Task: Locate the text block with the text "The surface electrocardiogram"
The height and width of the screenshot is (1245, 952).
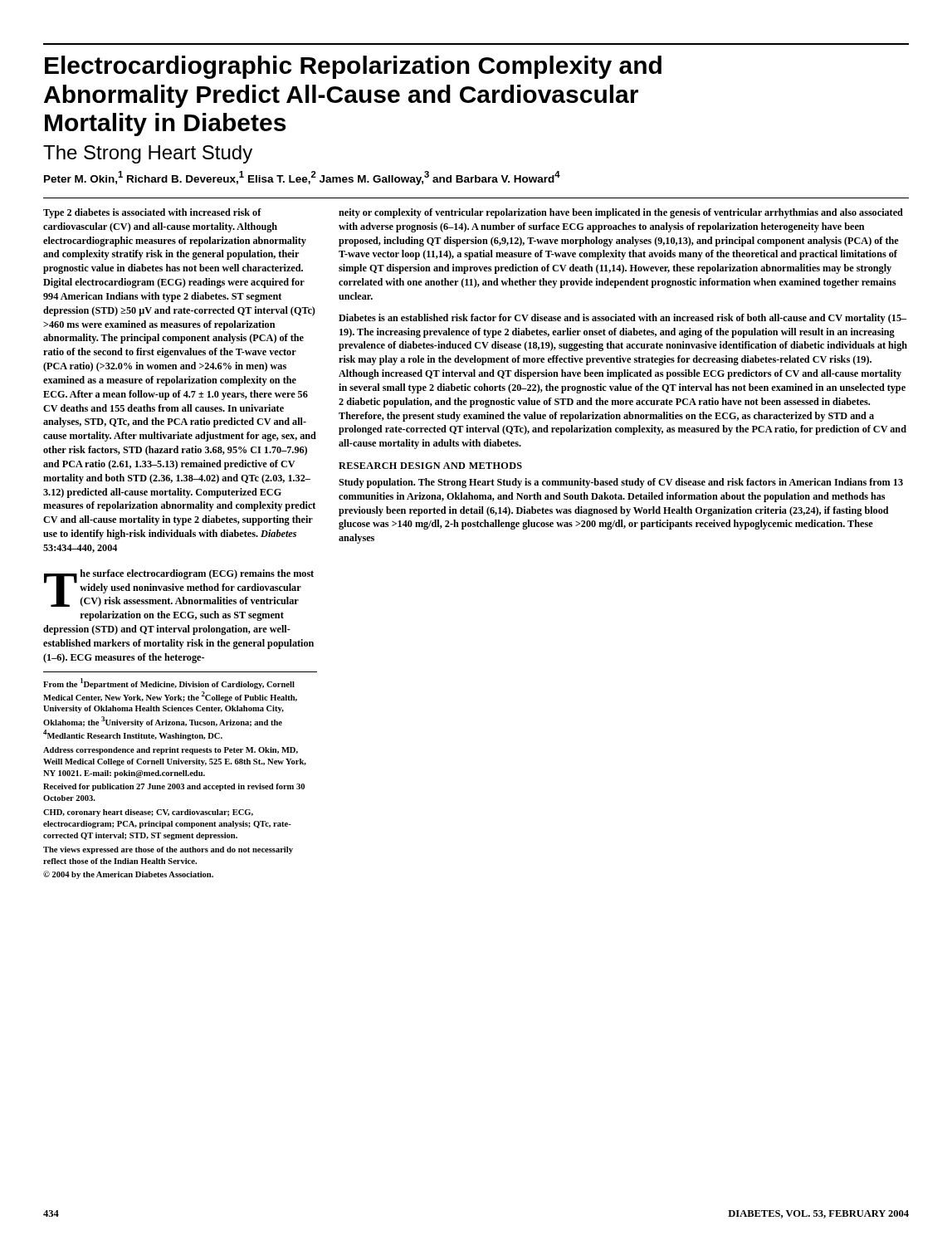Action: tap(180, 616)
